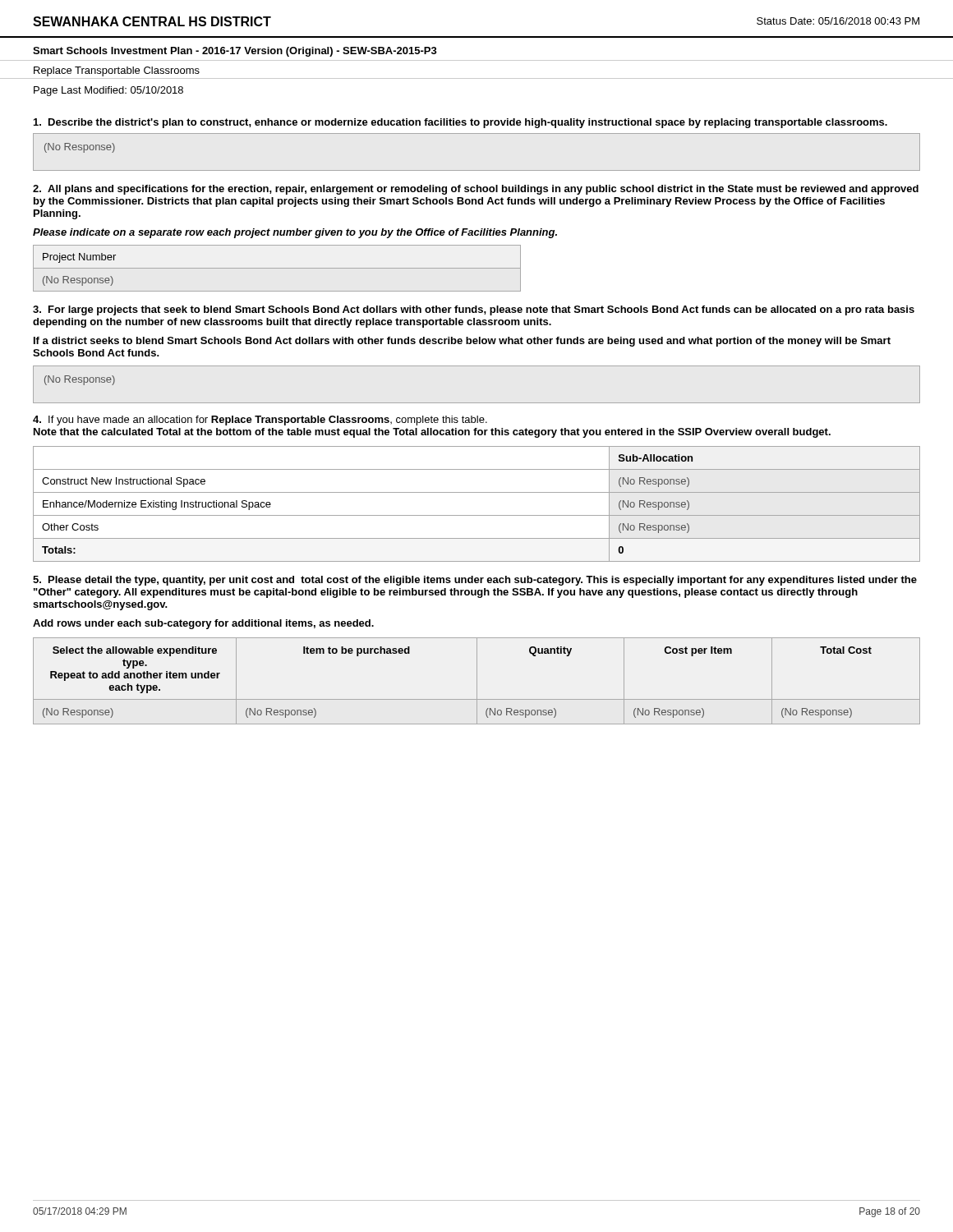Locate the table with the text "Project Number"
Screen dimensions: 1232x953
coord(476,268)
